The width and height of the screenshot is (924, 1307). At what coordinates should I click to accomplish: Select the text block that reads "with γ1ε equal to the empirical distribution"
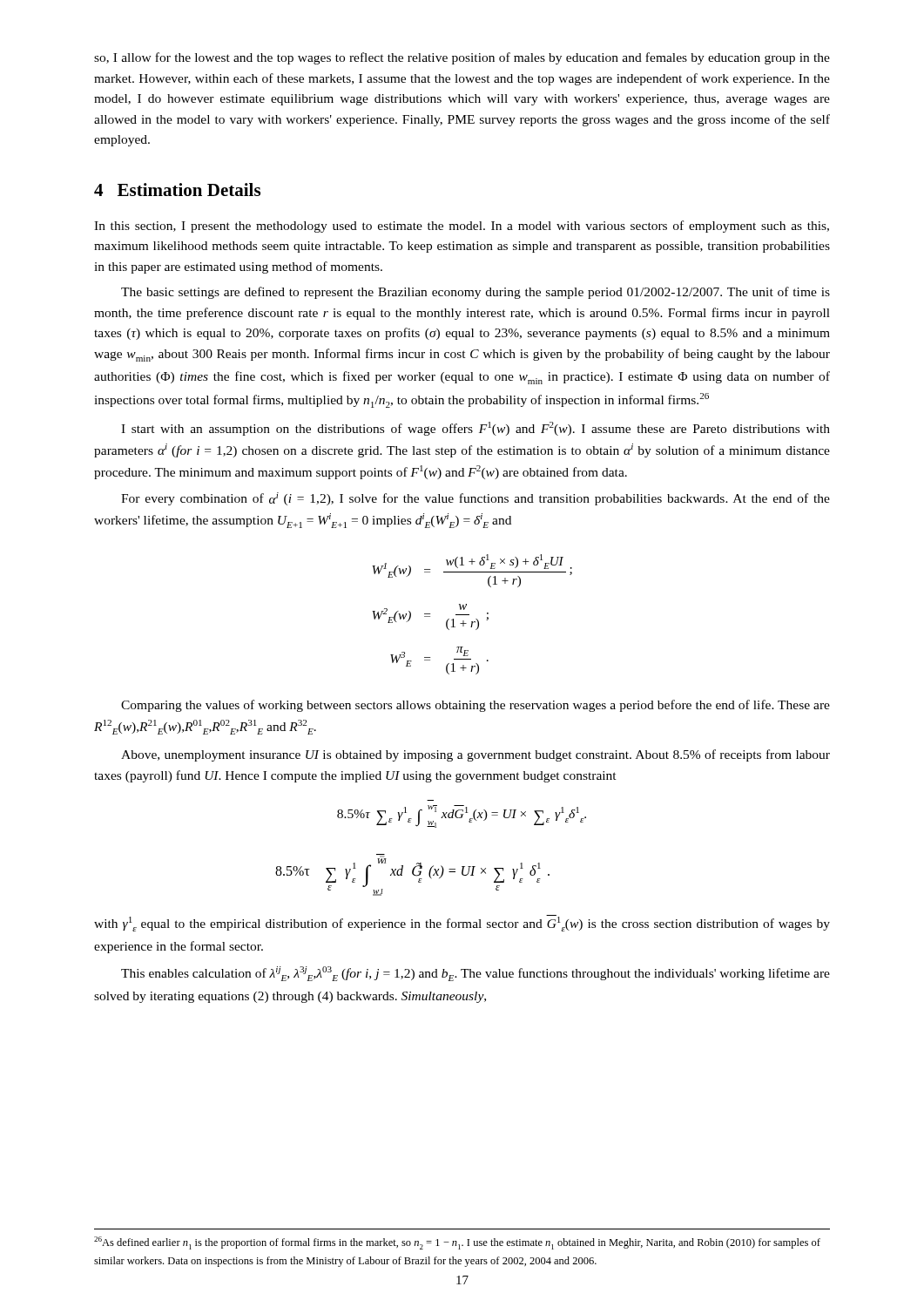[462, 959]
